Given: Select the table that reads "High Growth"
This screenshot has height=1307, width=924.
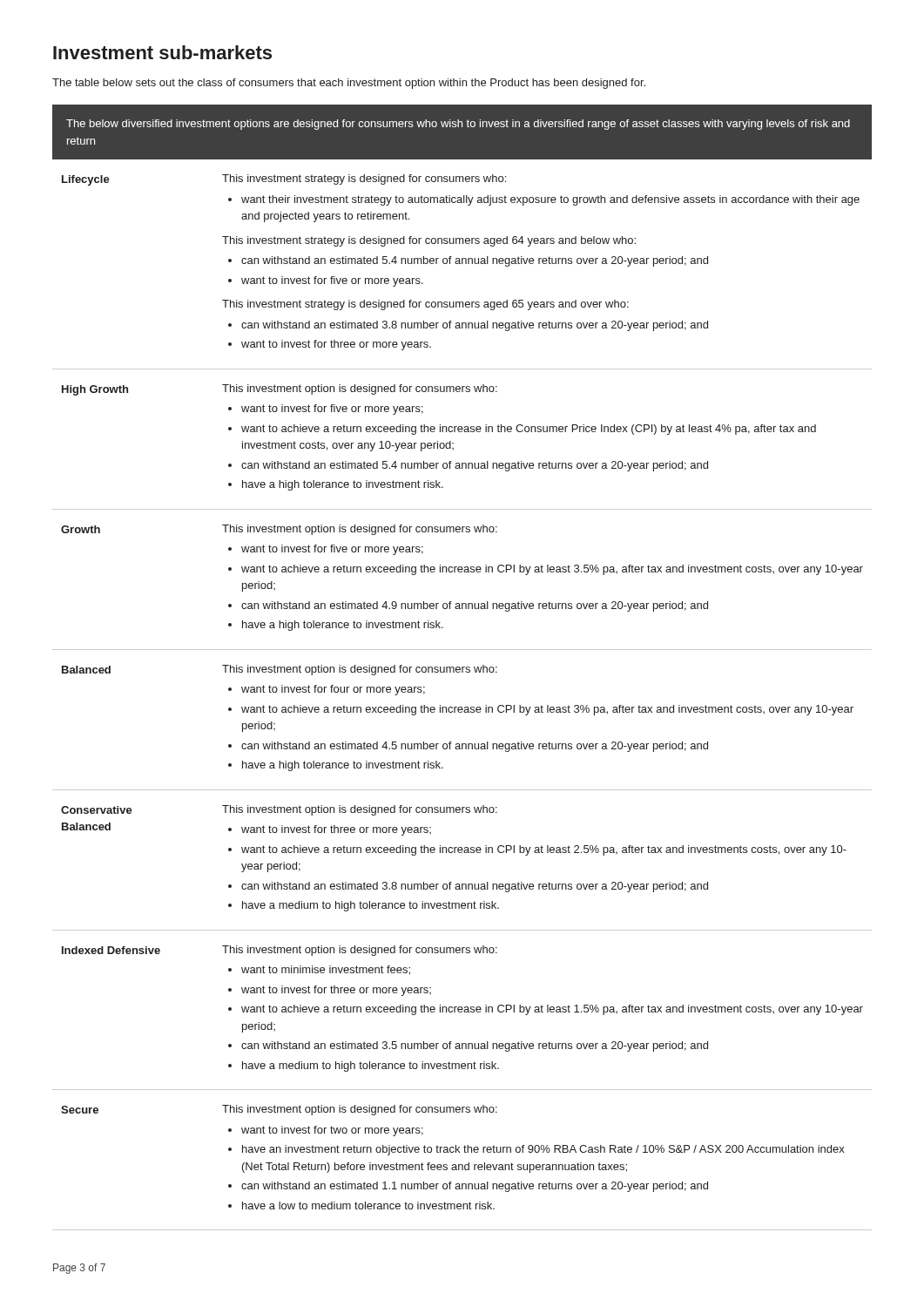Looking at the screenshot, I should coord(462,667).
